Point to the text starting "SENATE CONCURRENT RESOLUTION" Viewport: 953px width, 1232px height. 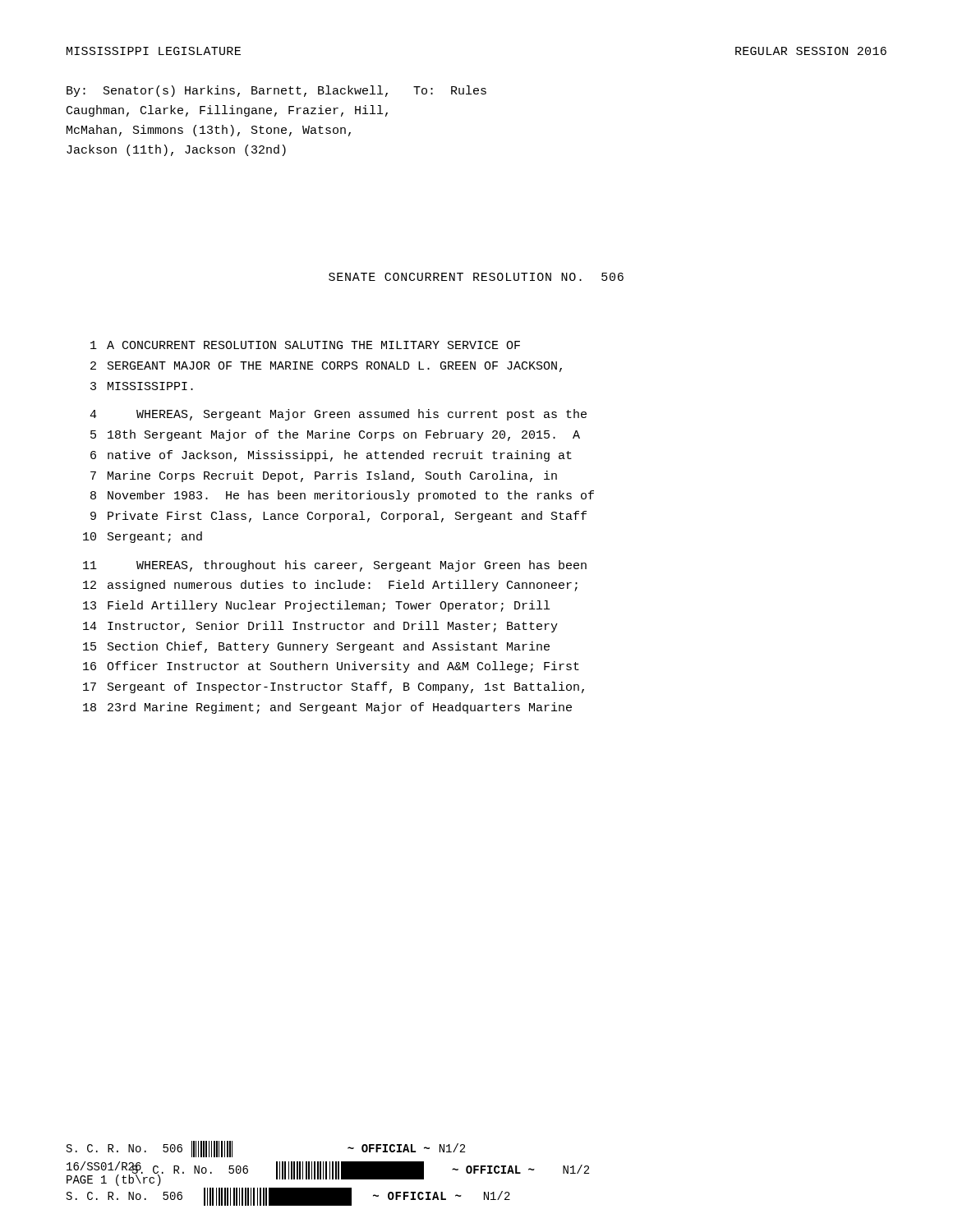point(476,278)
